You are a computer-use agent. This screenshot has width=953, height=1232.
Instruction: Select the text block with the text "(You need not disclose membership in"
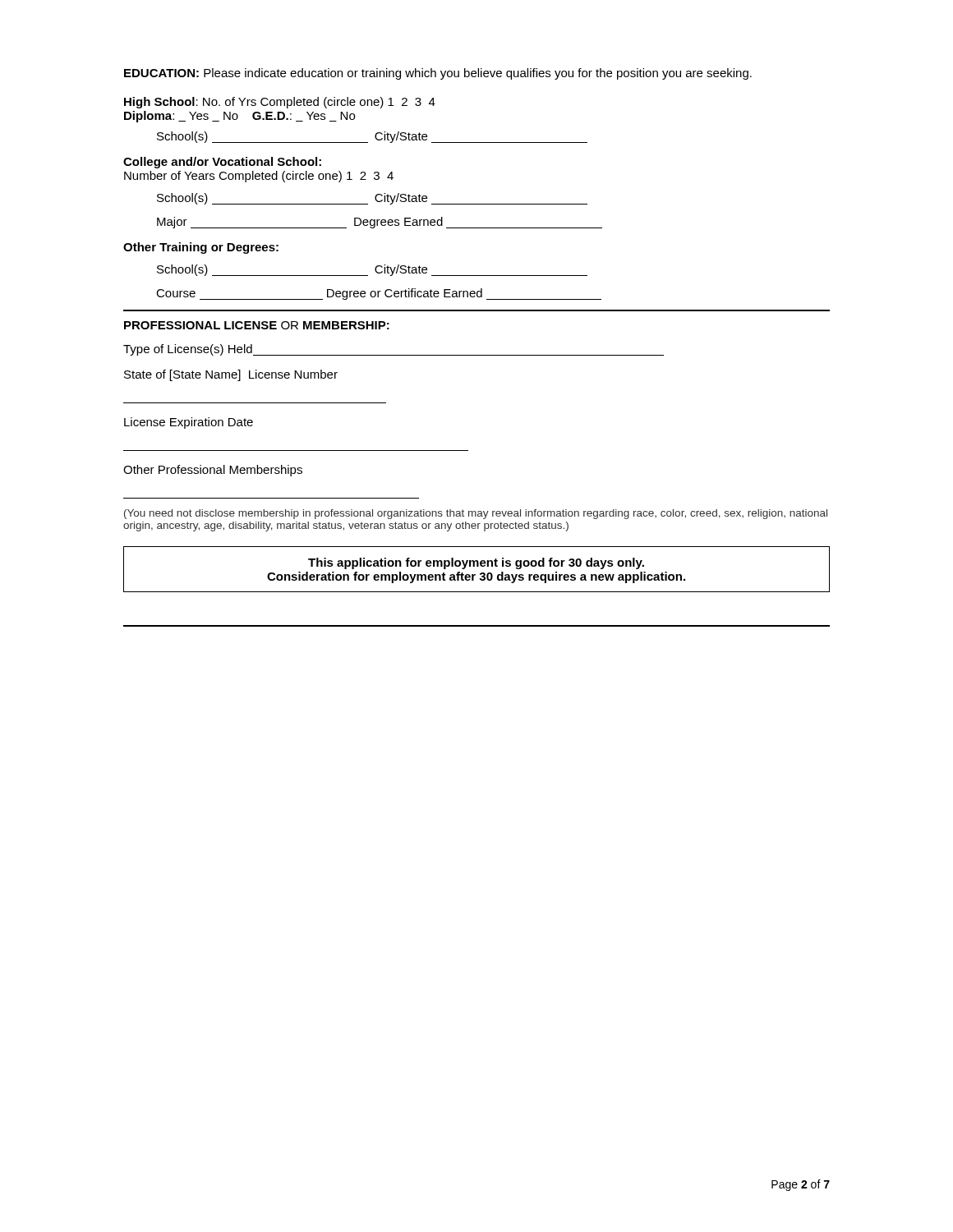[x=476, y=519]
